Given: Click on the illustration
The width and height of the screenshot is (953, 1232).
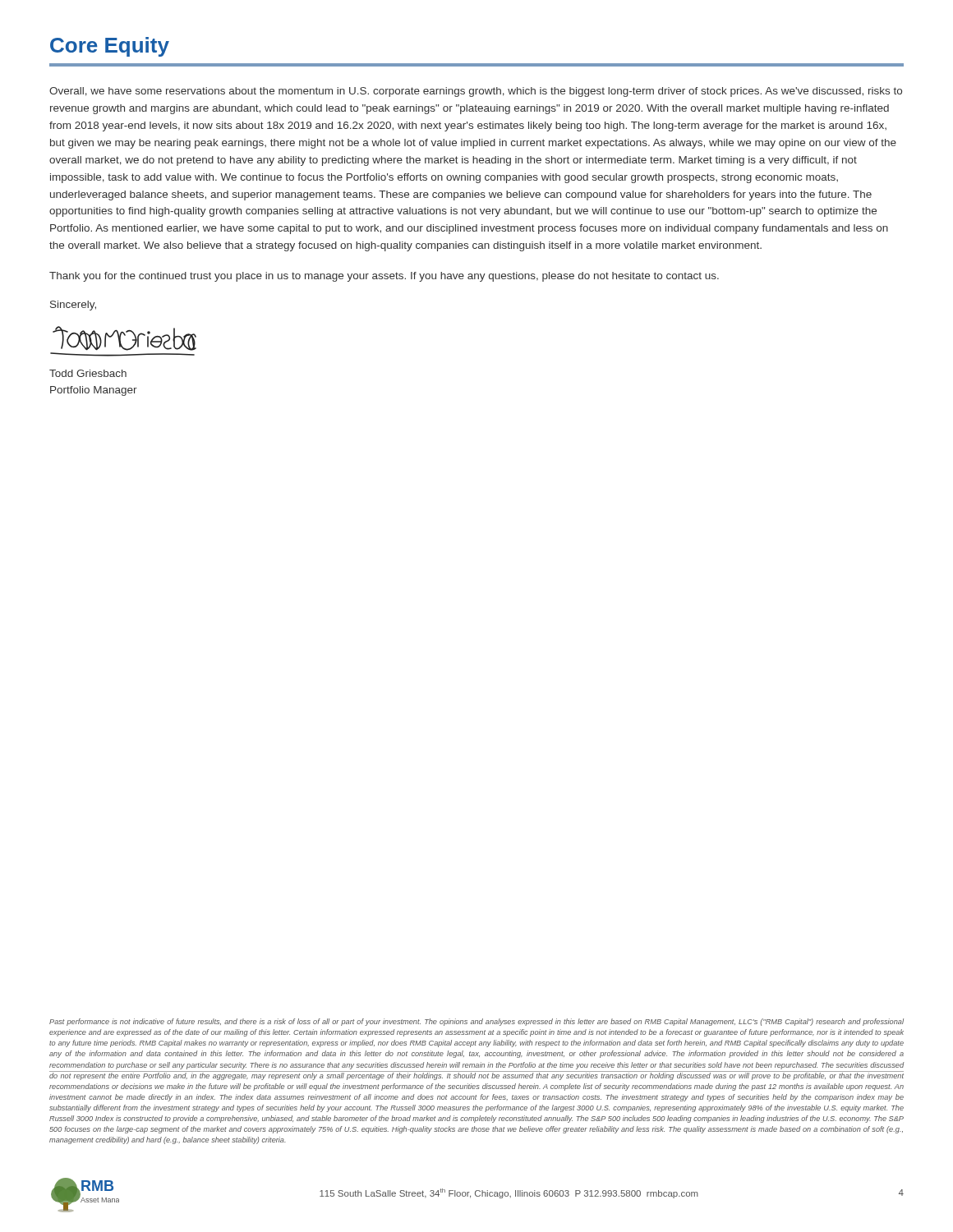Looking at the screenshot, I should [476, 340].
